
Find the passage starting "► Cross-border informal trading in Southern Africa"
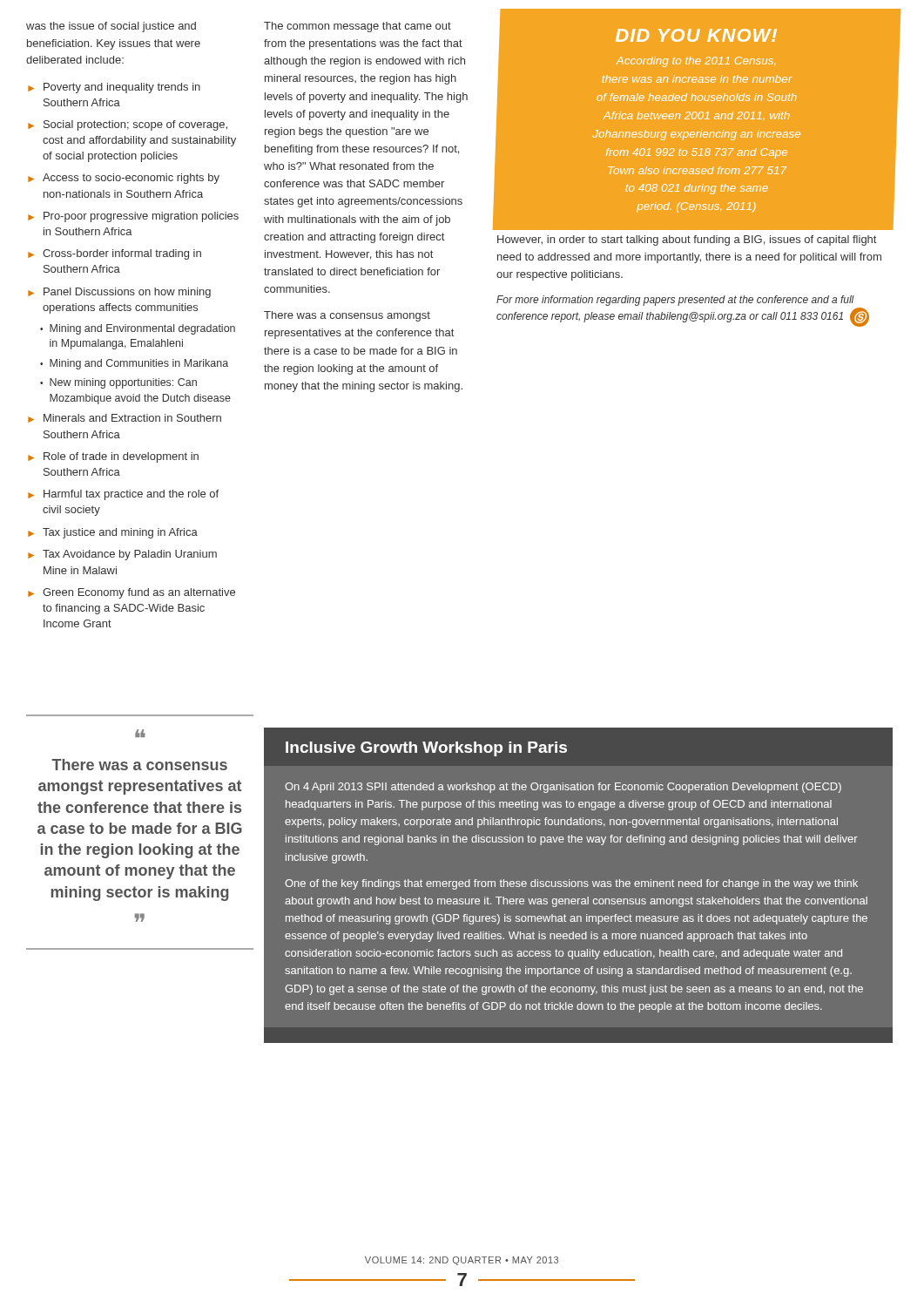coord(133,262)
